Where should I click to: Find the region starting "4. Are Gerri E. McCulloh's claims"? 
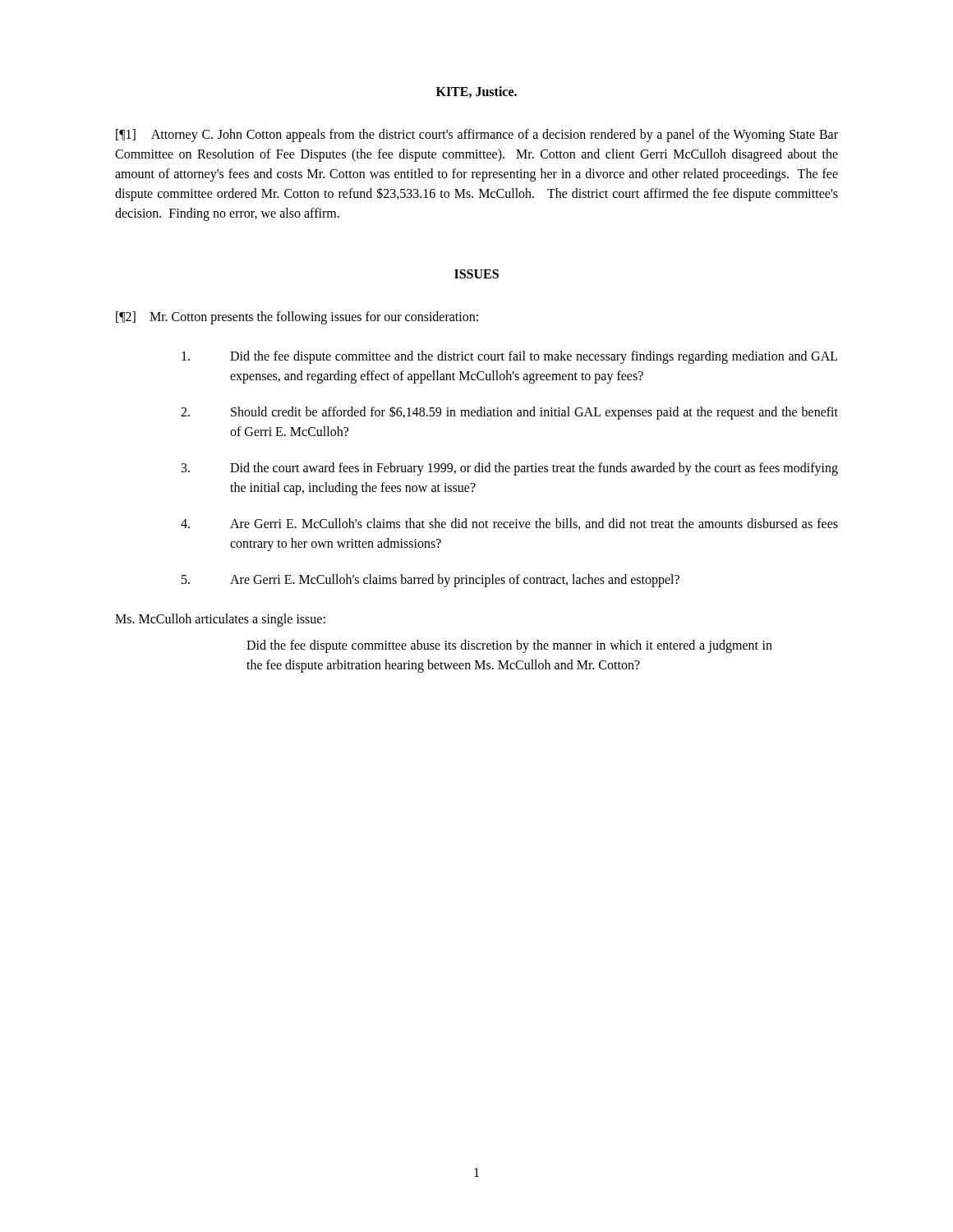509,534
